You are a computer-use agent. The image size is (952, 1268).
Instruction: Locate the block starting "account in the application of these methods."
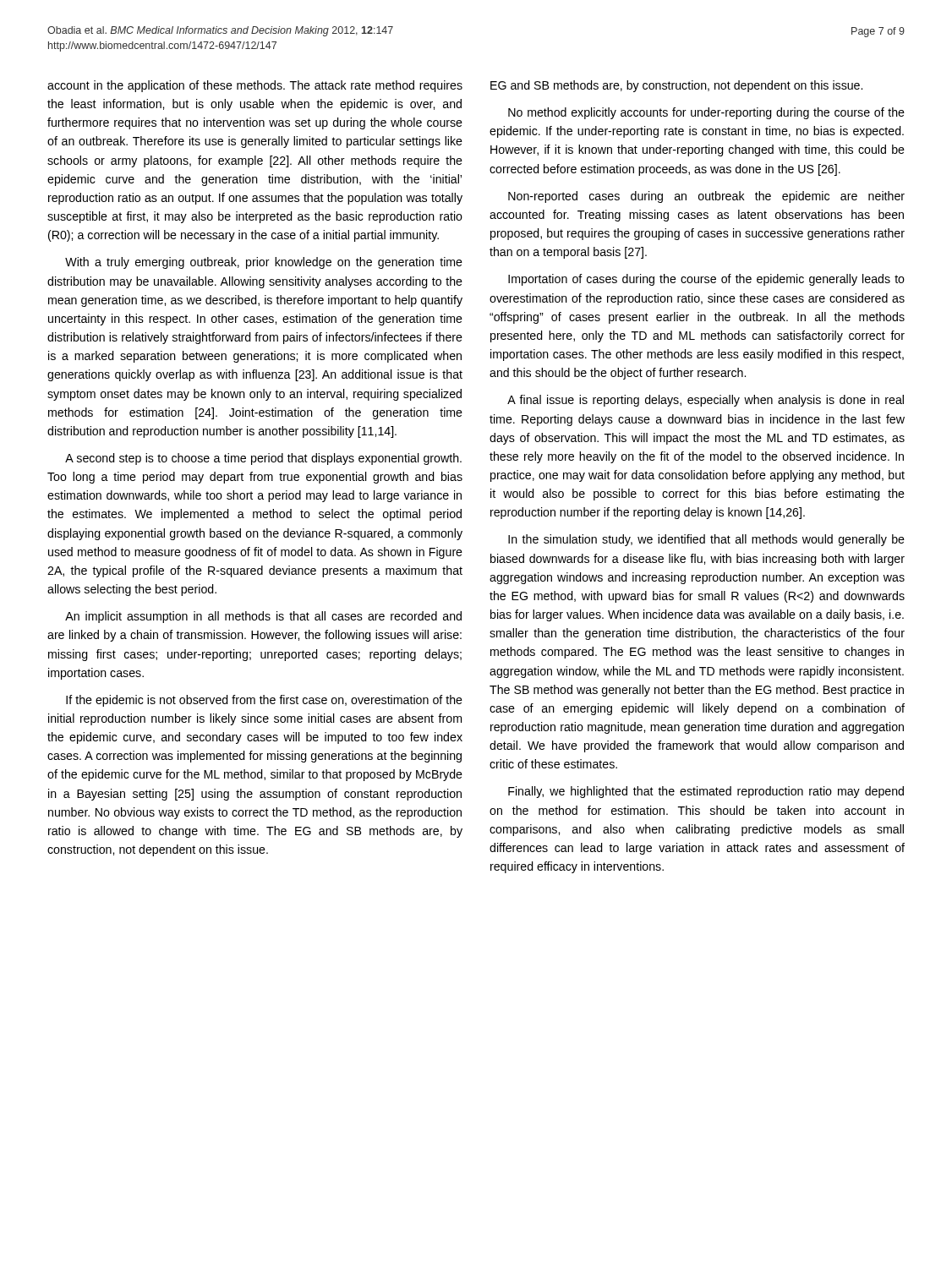(x=255, y=468)
